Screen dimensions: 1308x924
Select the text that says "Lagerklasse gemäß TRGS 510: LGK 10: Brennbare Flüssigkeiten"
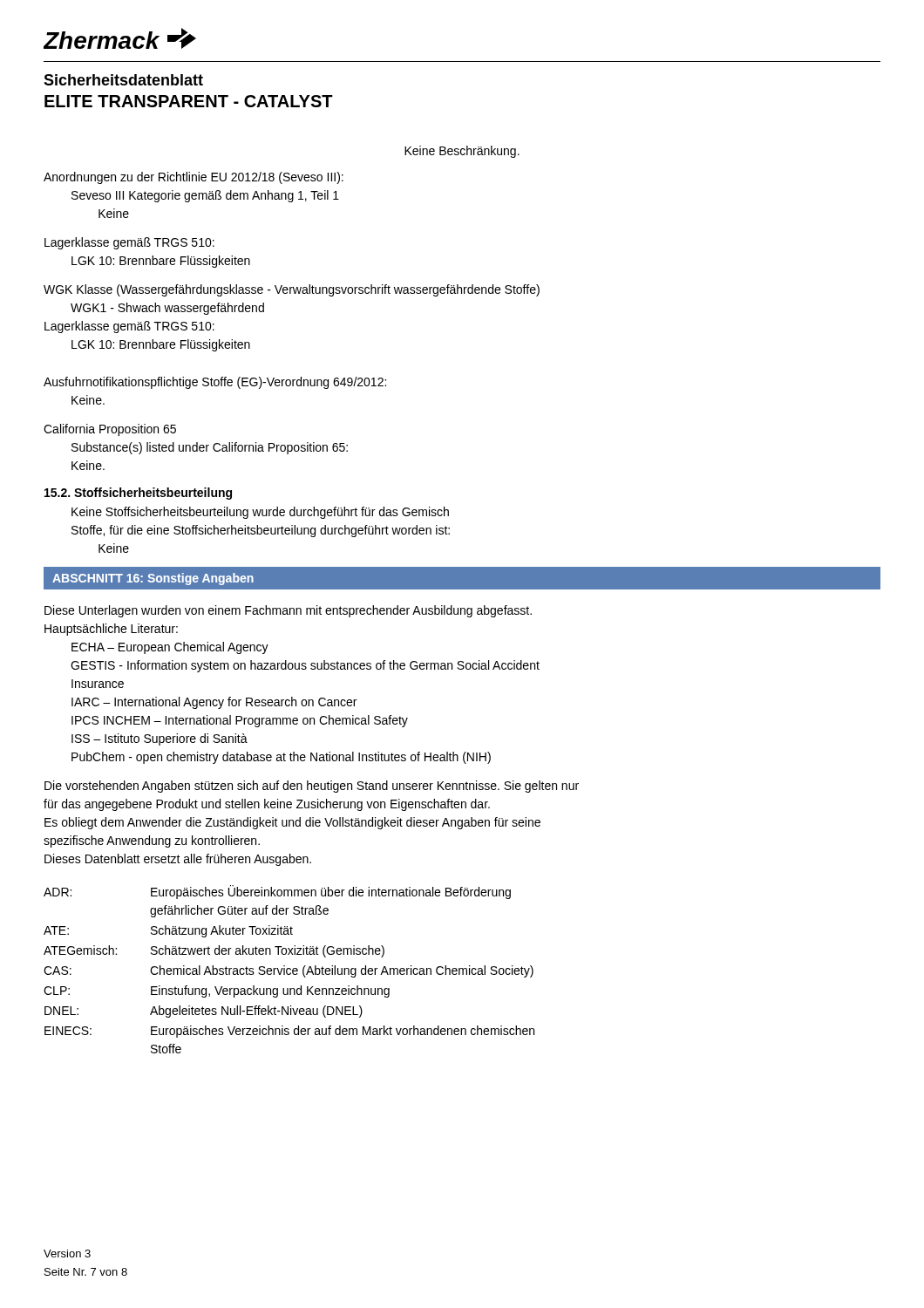147,252
